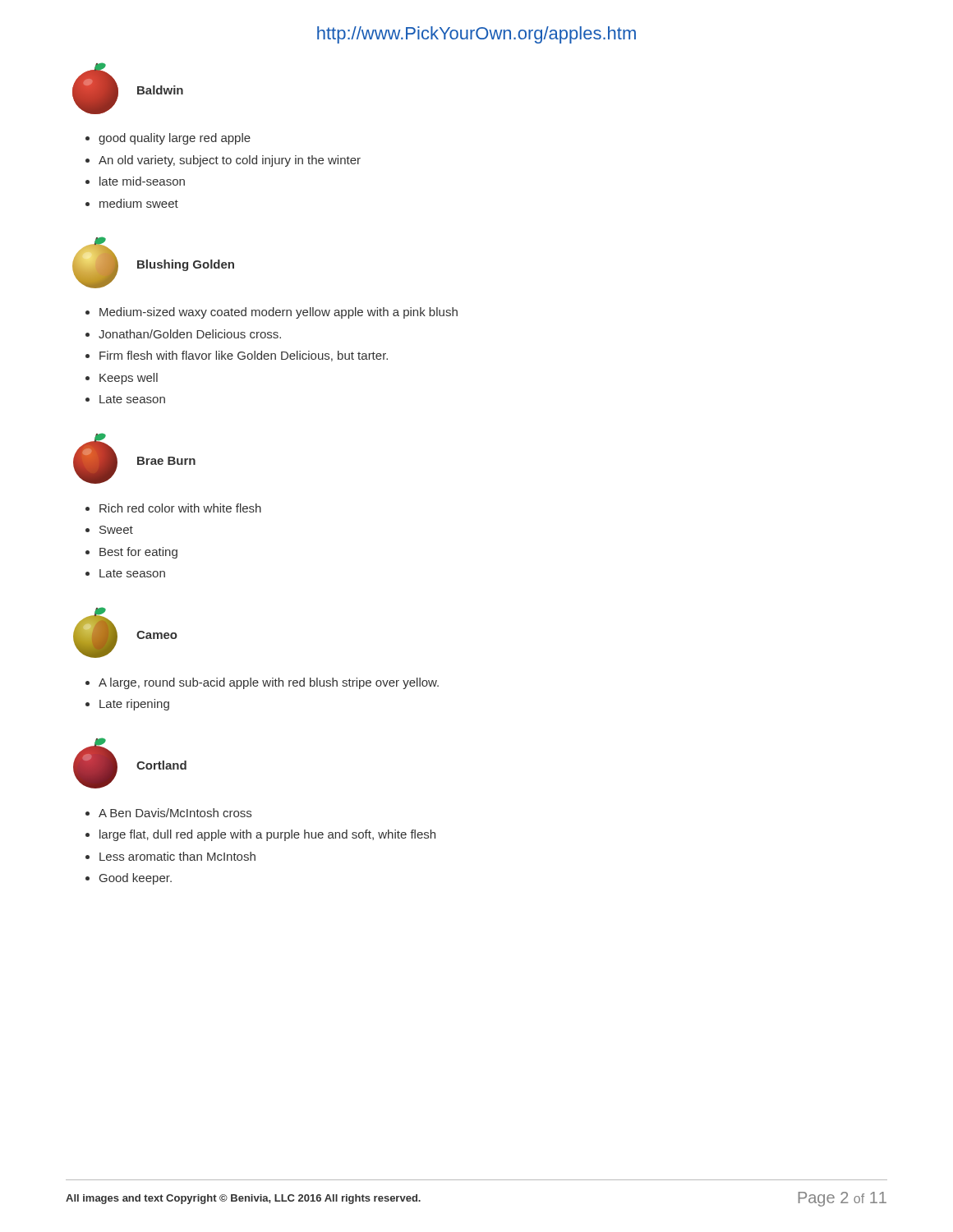Where does it say "late mid-season"?

click(x=142, y=181)
